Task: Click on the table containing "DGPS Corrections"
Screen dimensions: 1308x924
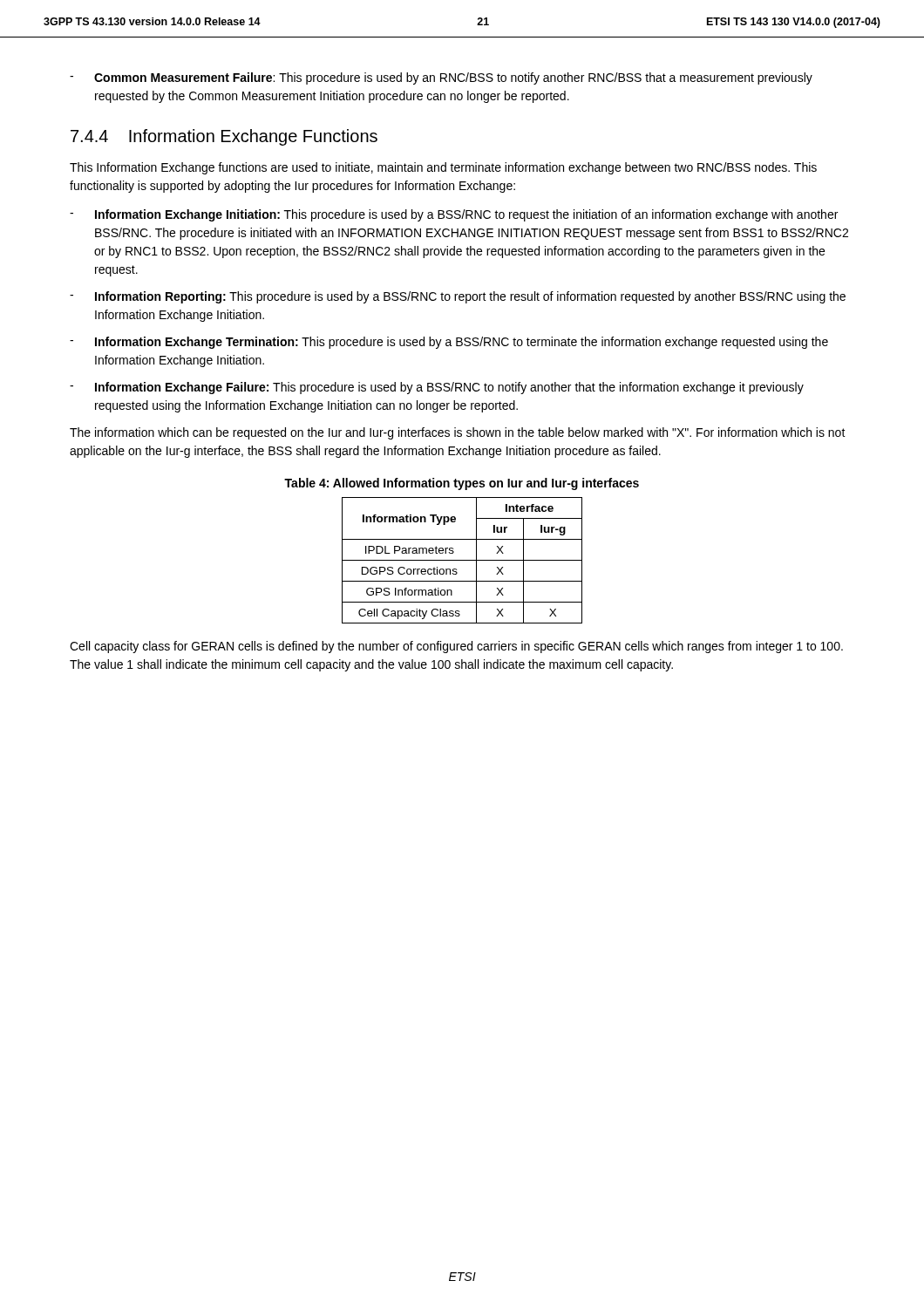Action: [x=462, y=560]
